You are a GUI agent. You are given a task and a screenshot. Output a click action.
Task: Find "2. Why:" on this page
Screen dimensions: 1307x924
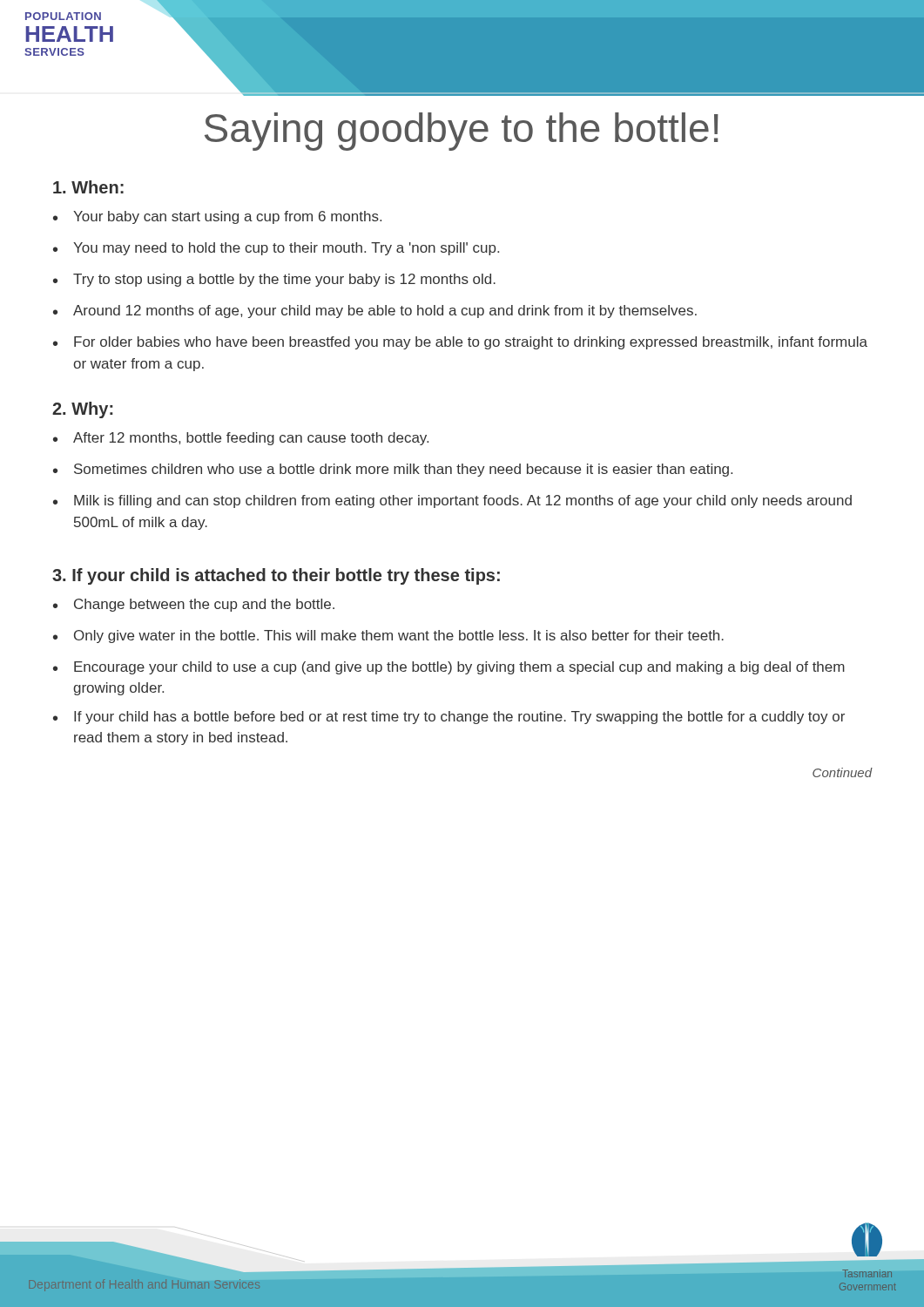pos(83,410)
